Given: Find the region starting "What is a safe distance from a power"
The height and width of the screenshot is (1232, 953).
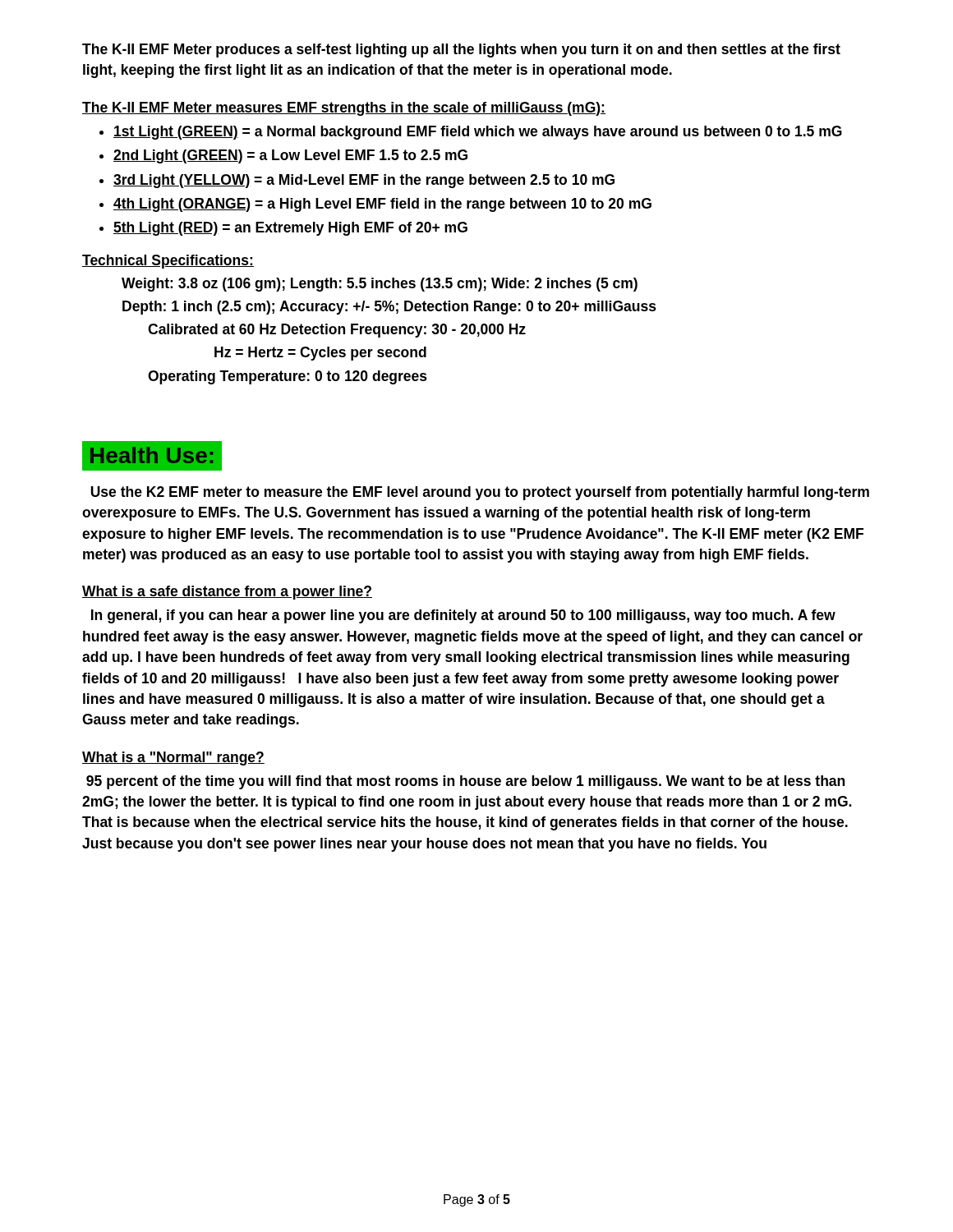Looking at the screenshot, I should click(227, 592).
